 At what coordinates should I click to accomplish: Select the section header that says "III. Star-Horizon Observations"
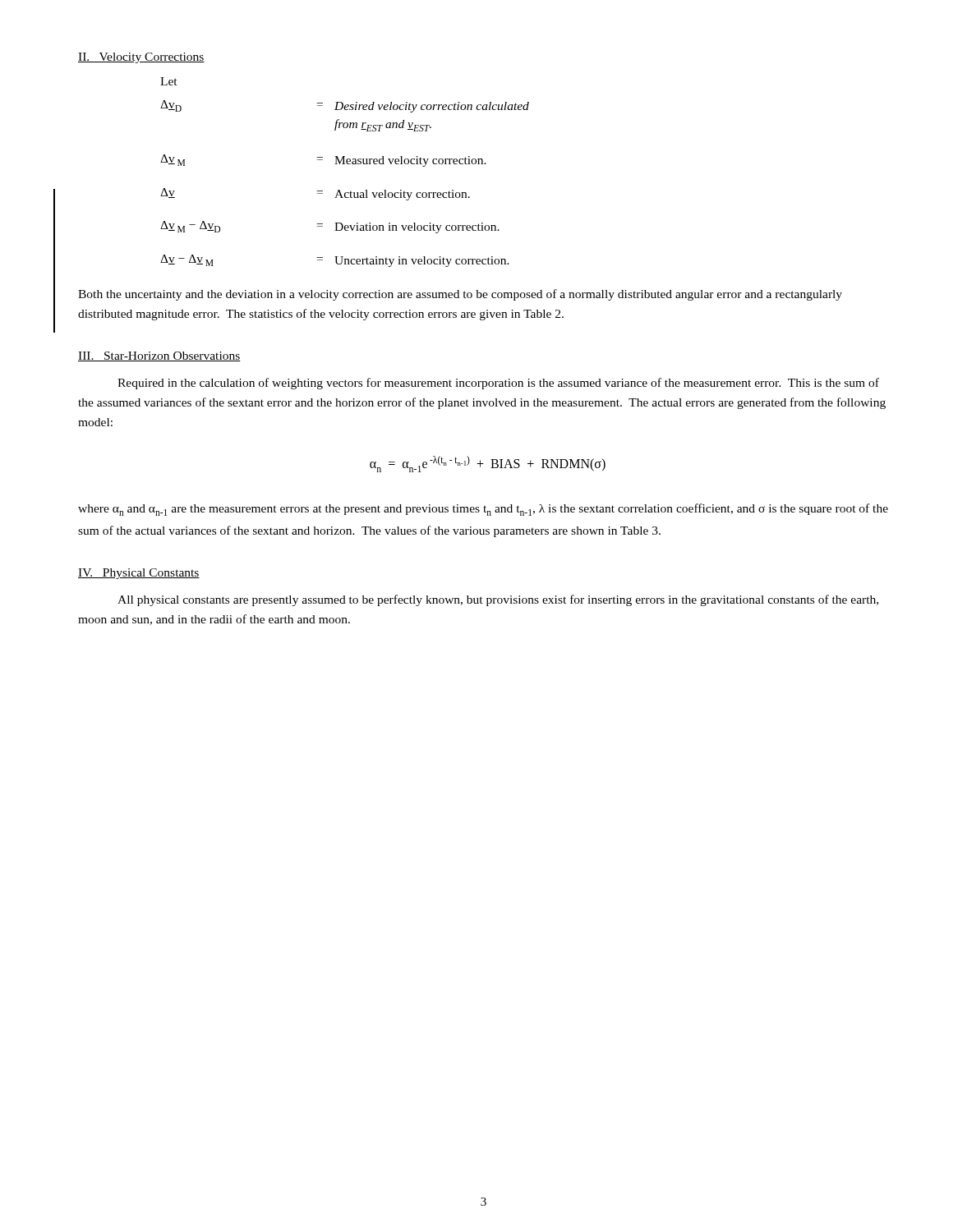159,355
